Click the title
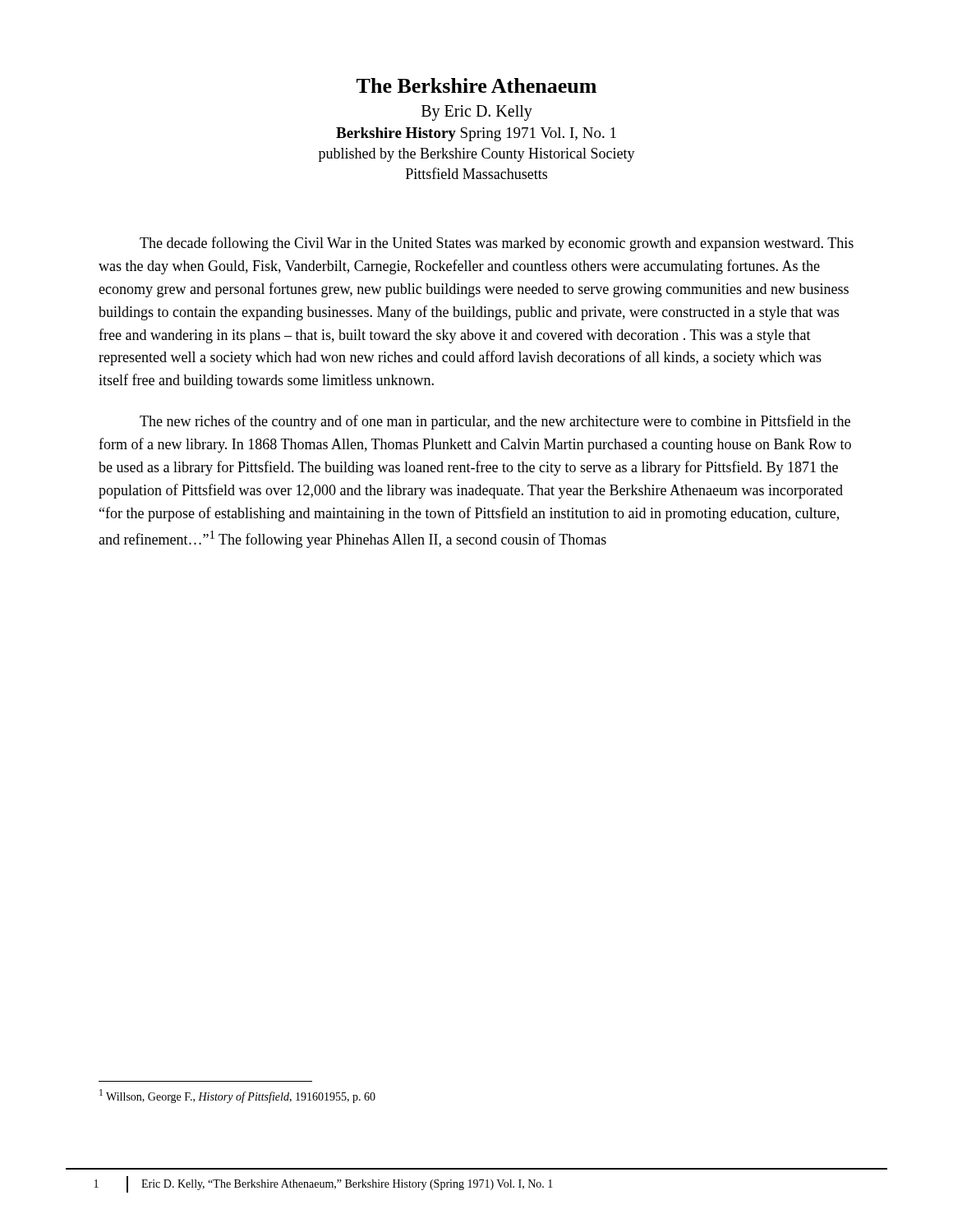 pyautogui.click(x=476, y=86)
